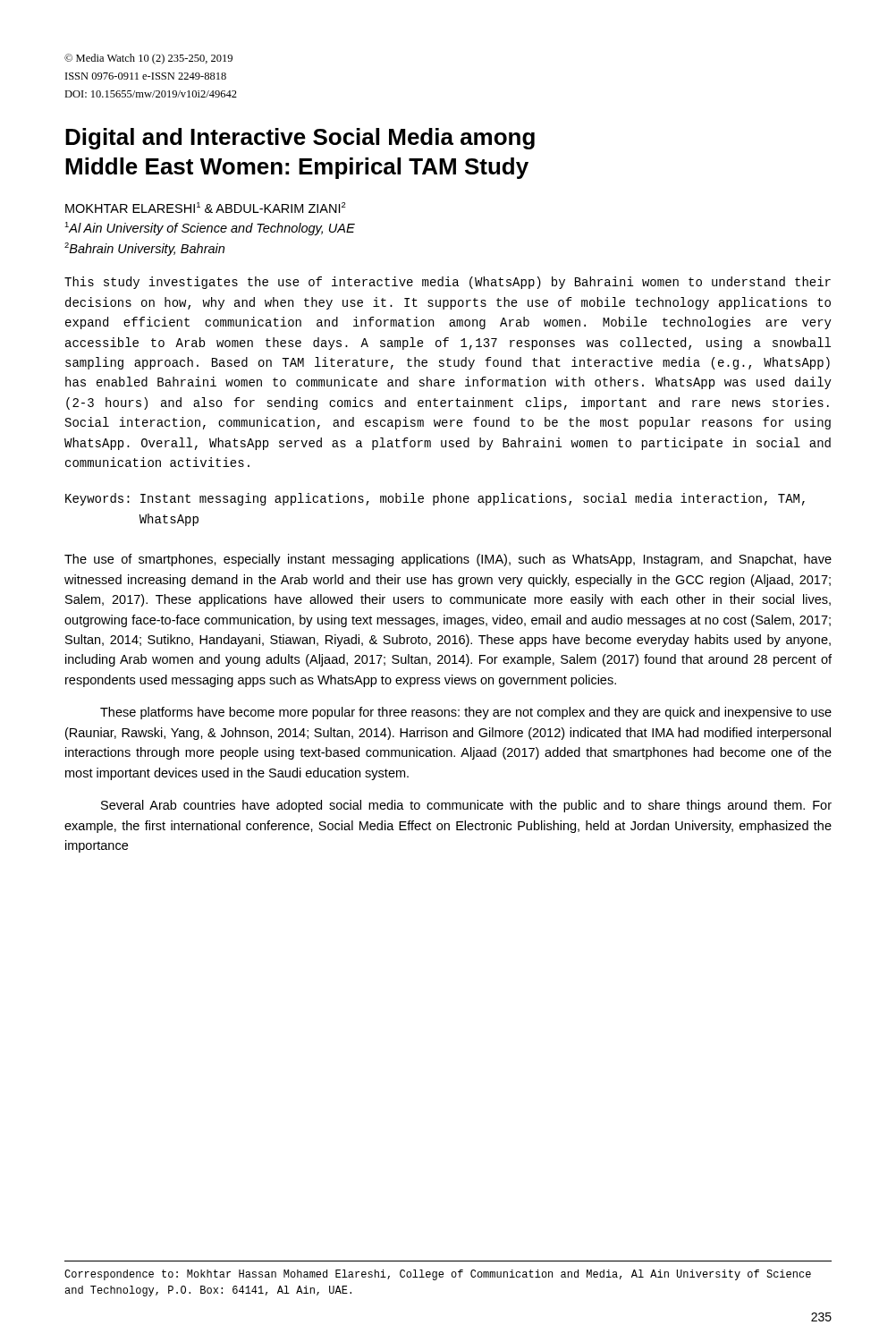Locate the region starting "Correspondence to: Mokhtar Hassan Mohamed"
The width and height of the screenshot is (896, 1342).
pyautogui.click(x=448, y=1283)
